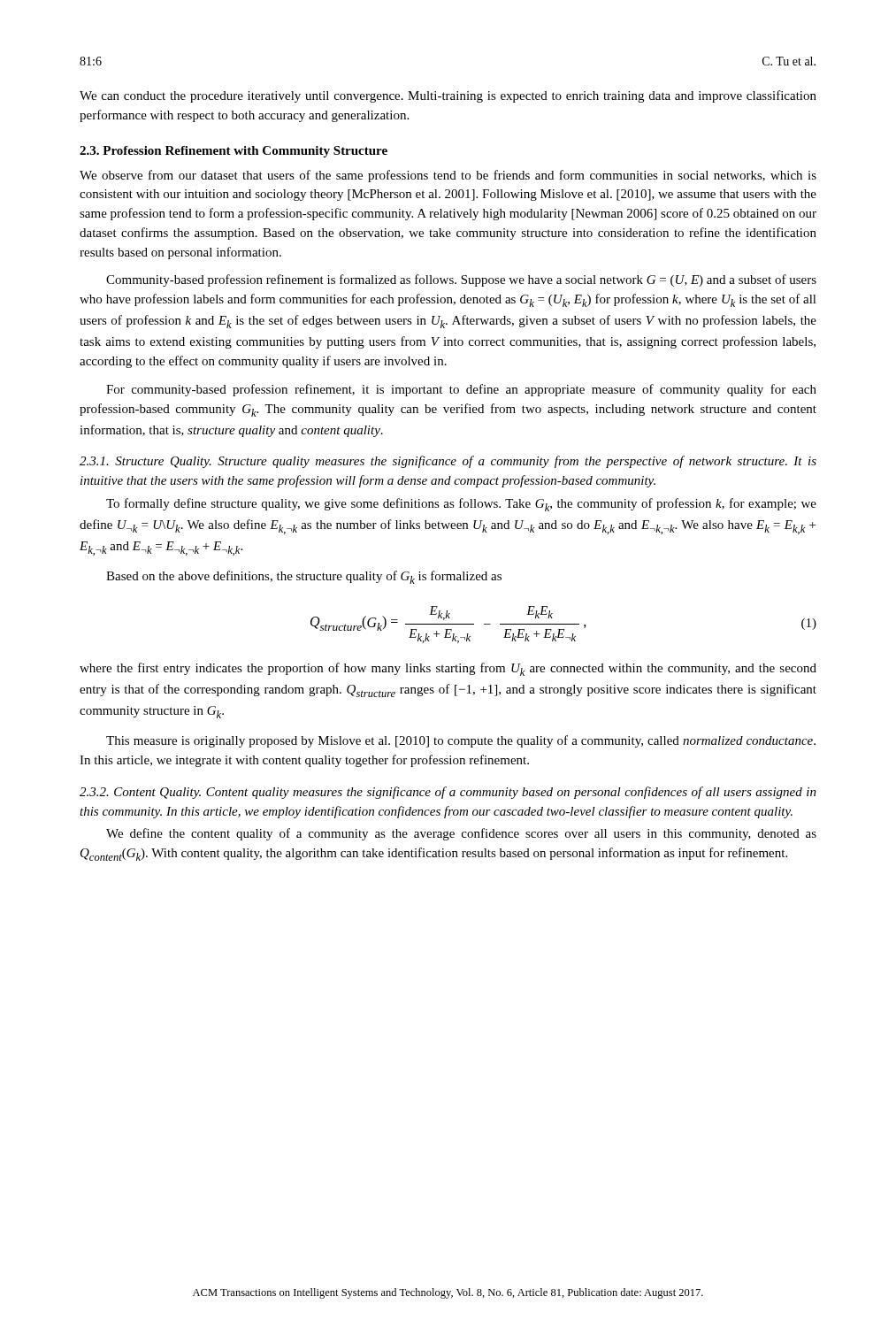This screenshot has height=1327, width=896.
Task: Click on the text block with the text "3.2. Content Quality. Content"
Action: 448,824
